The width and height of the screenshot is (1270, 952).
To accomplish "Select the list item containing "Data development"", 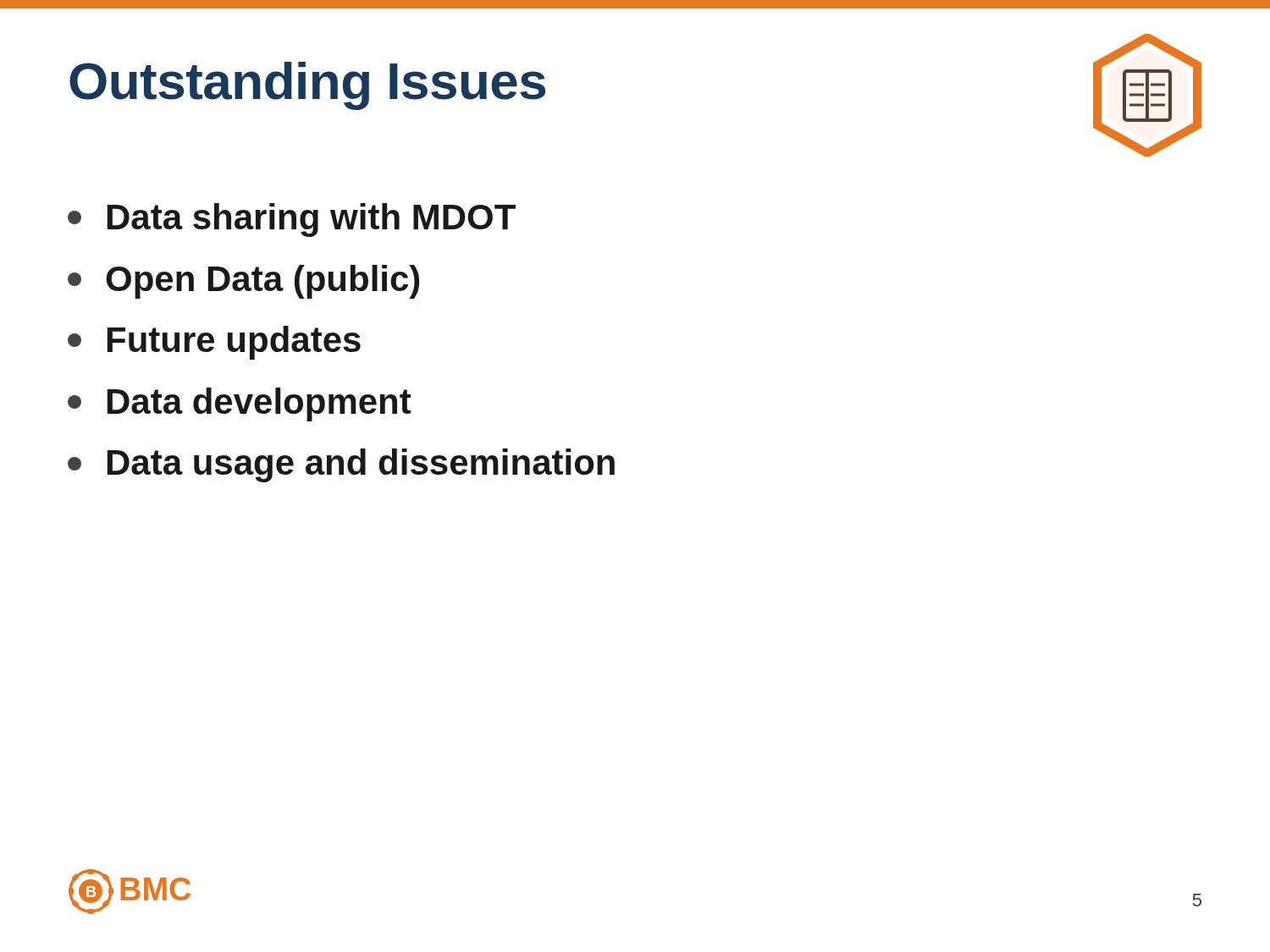I will point(239,402).
